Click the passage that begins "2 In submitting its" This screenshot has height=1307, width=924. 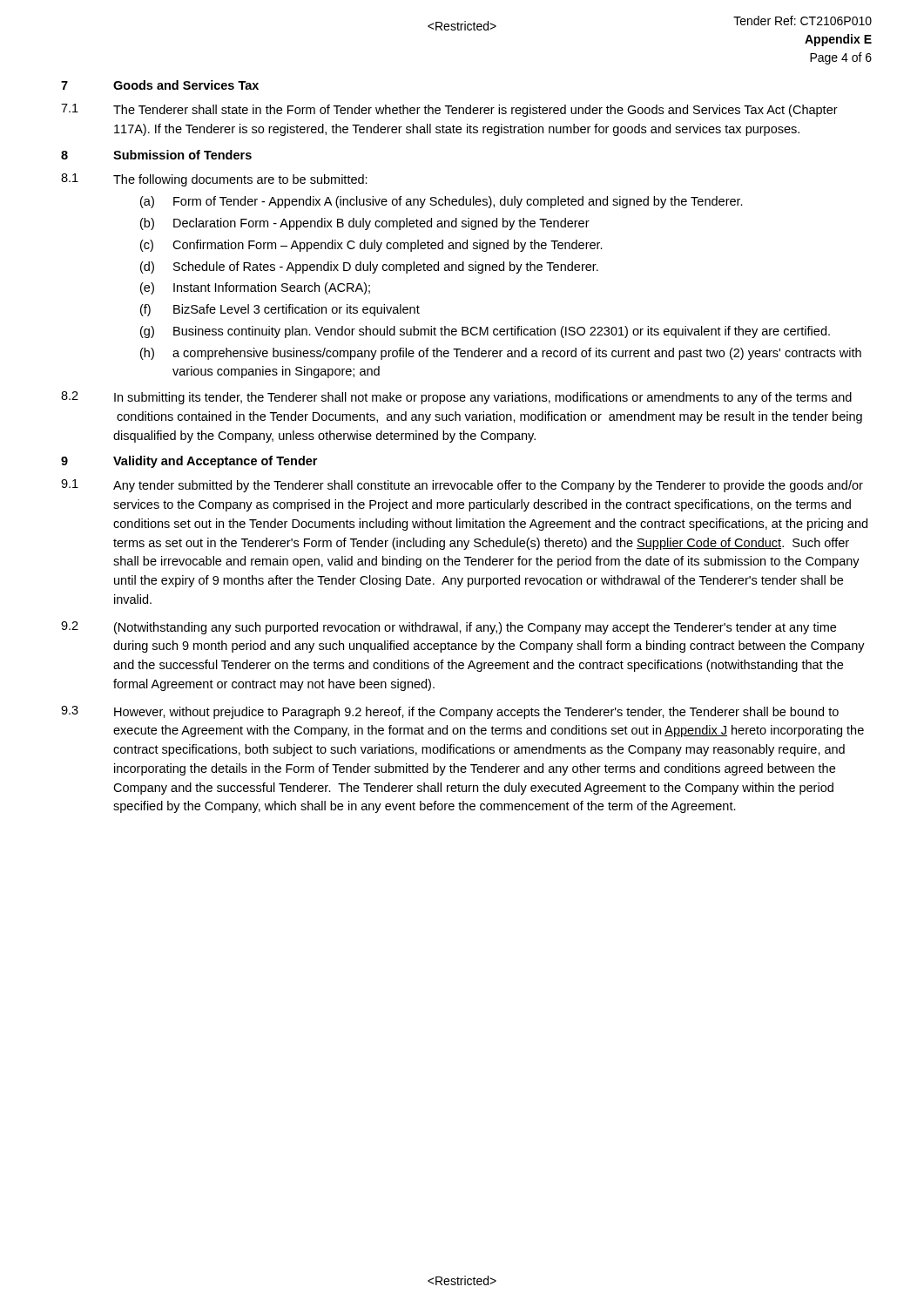coord(466,417)
